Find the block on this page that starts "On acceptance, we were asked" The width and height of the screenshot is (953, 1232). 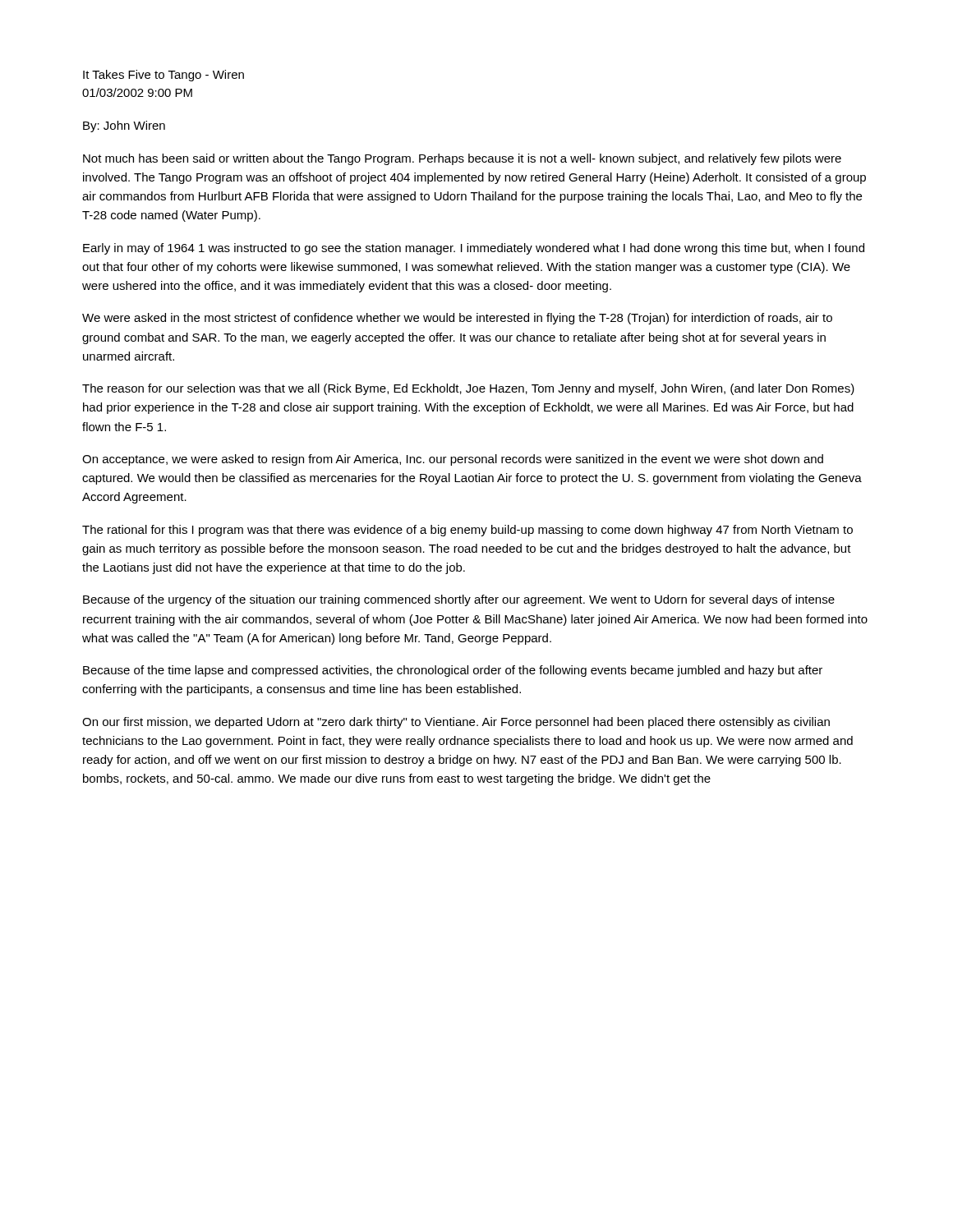click(x=472, y=478)
